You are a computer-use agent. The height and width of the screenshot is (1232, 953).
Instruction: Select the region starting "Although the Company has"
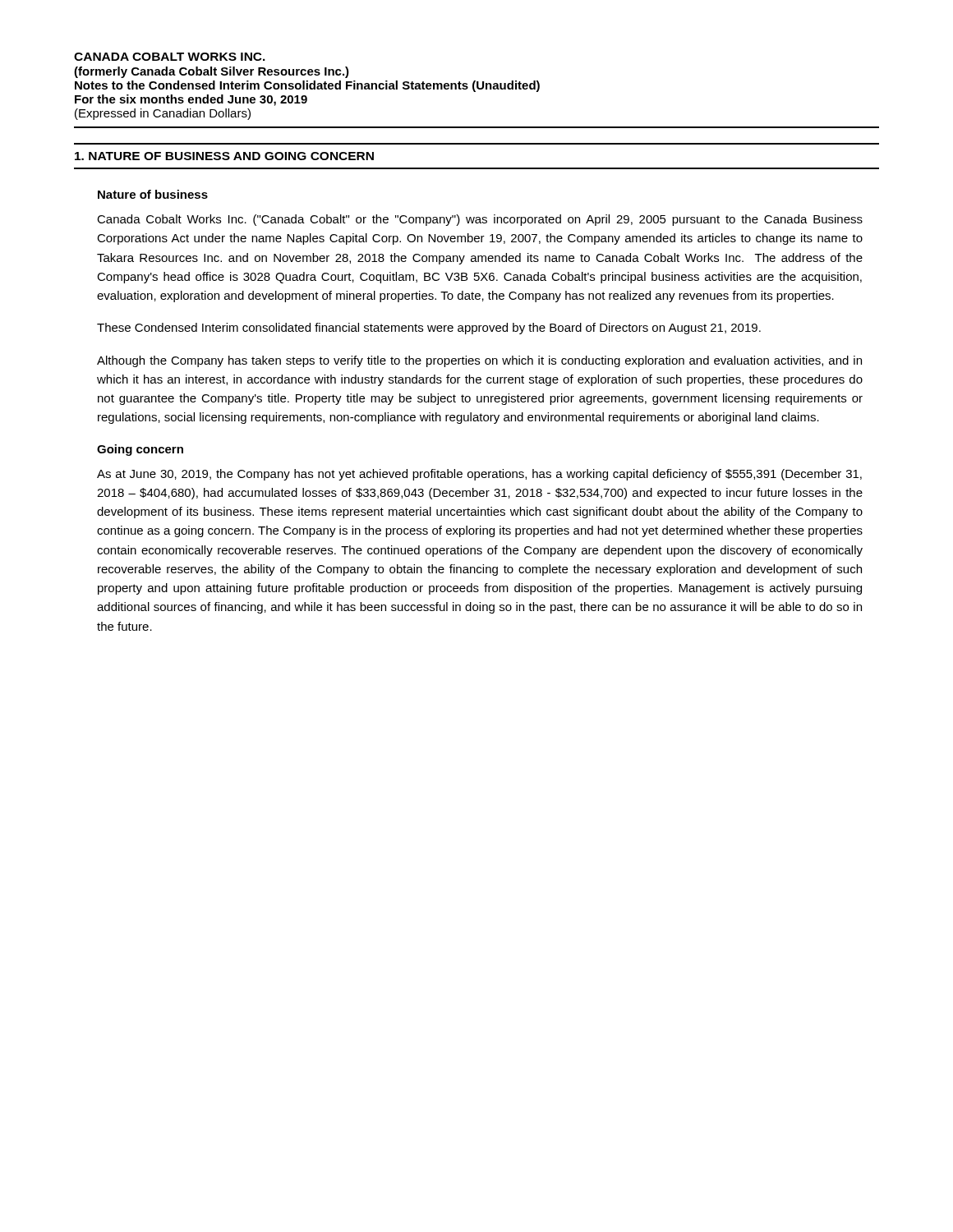pyautogui.click(x=480, y=388)
